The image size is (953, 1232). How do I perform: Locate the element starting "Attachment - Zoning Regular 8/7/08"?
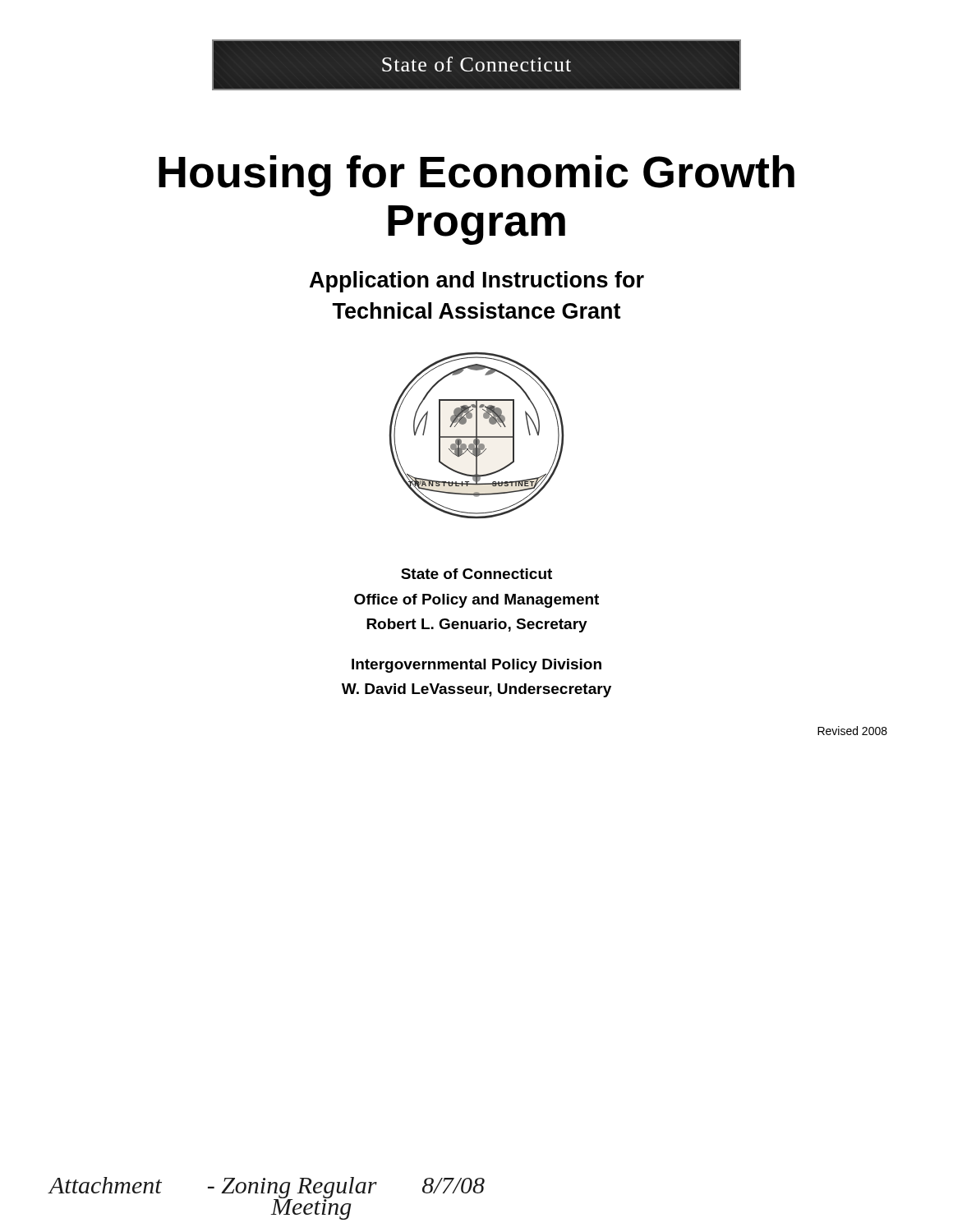point(267,1185)
